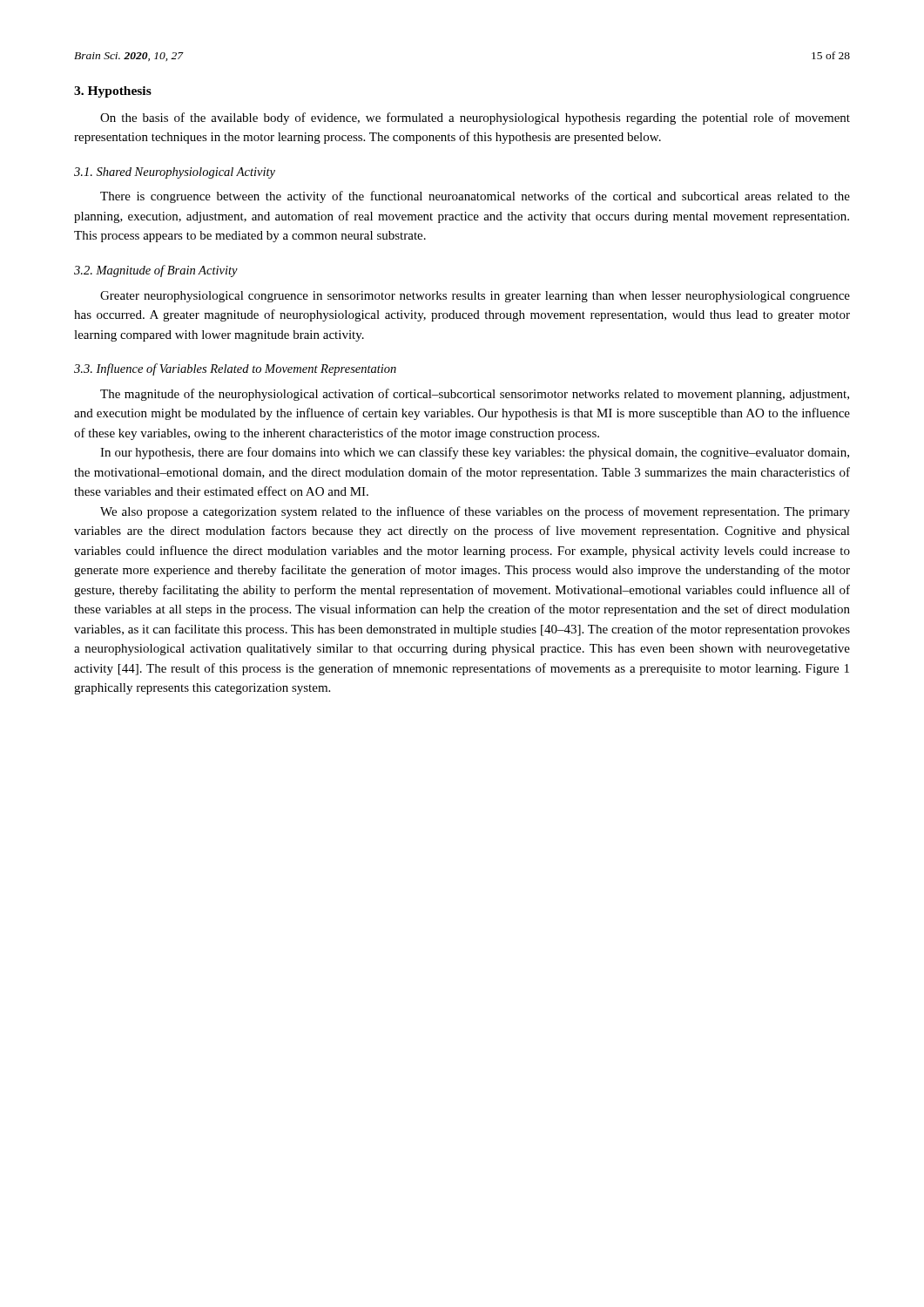Click on the text starting "We also propose a categorization"
924x1307 pixels.
coord(462,600)
